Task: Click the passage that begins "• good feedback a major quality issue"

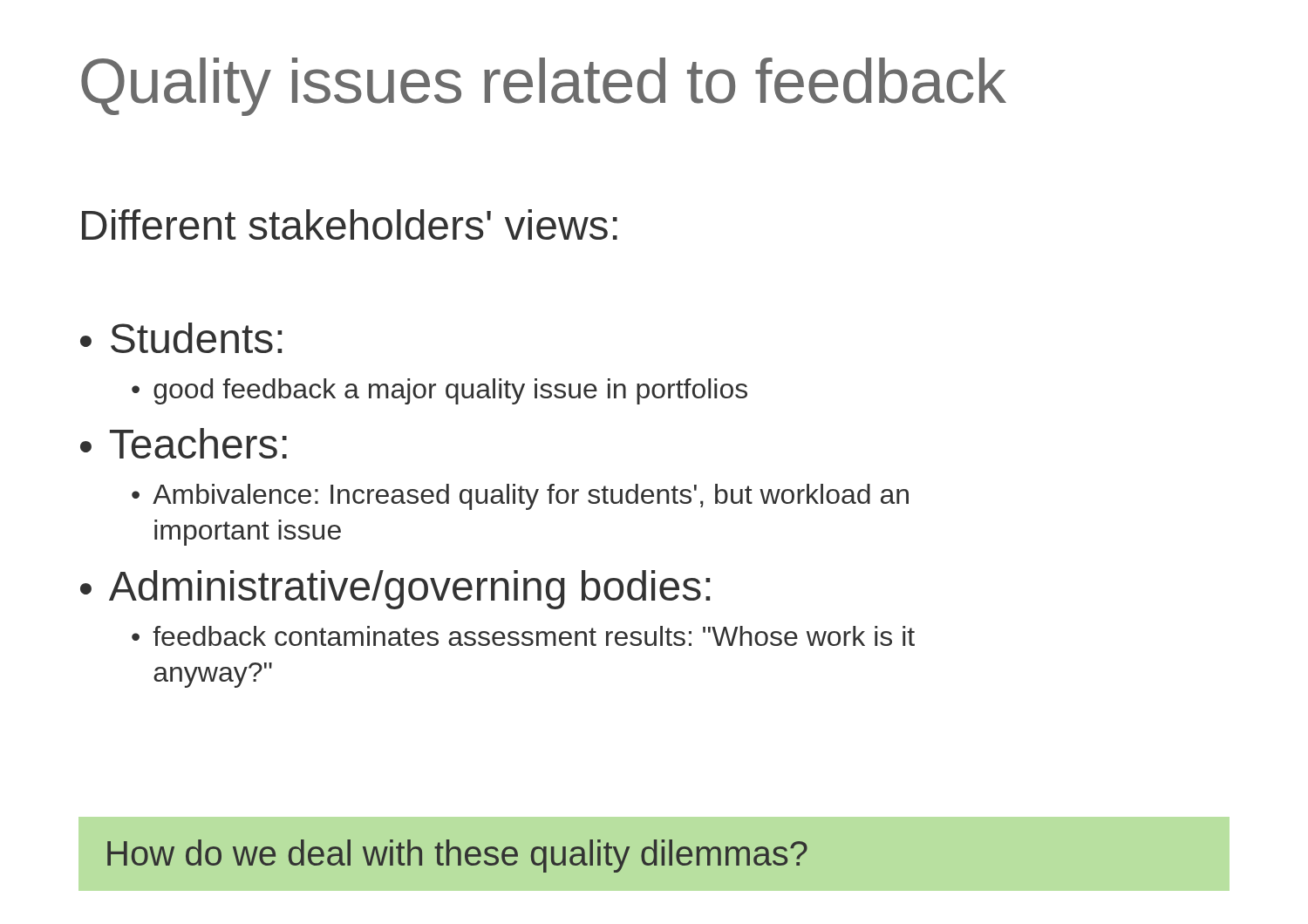Action: click(440, 389)
